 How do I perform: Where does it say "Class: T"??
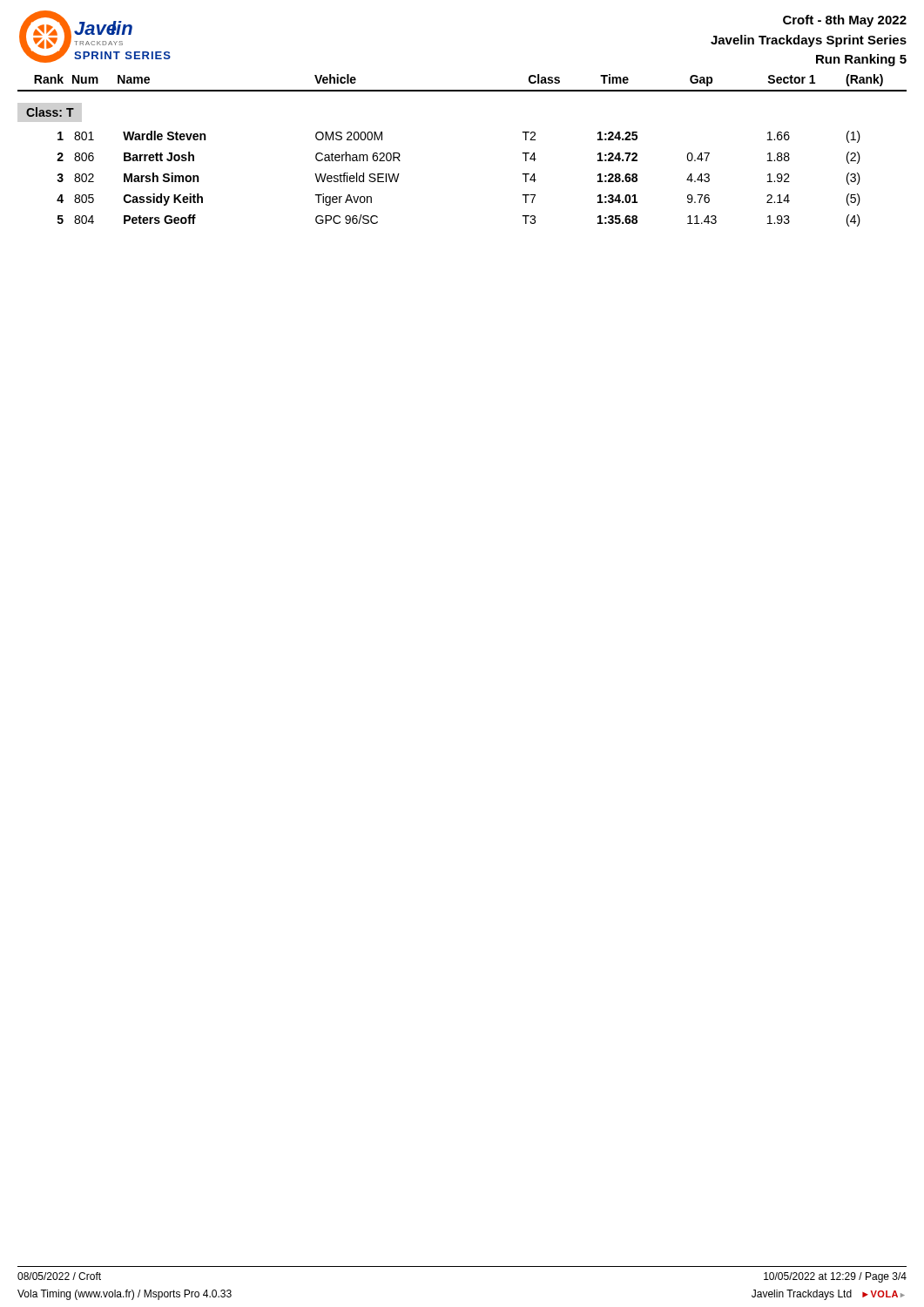click(x=50, y=112)
